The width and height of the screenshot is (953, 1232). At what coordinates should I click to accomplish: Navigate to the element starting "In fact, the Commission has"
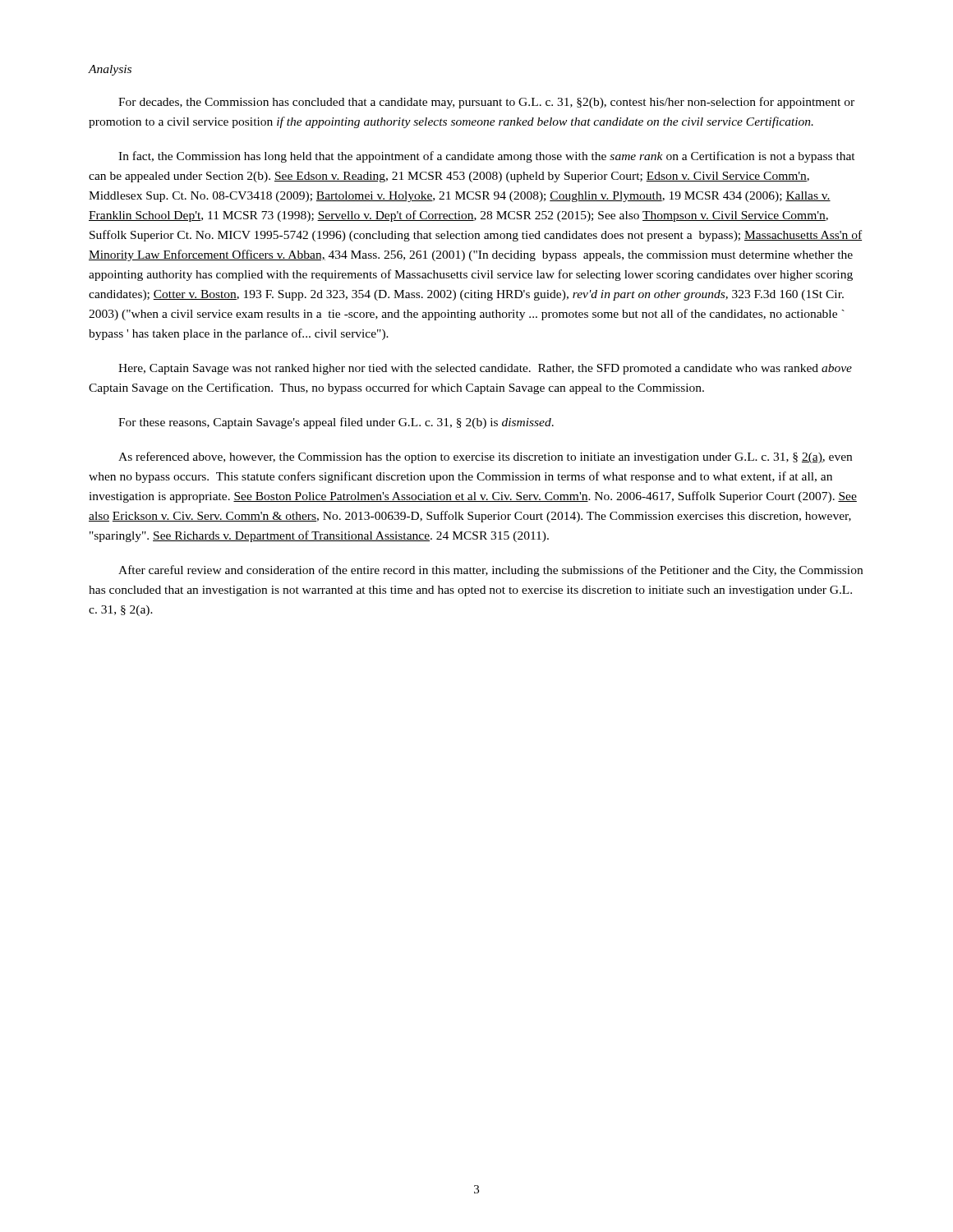click(475, 244)
